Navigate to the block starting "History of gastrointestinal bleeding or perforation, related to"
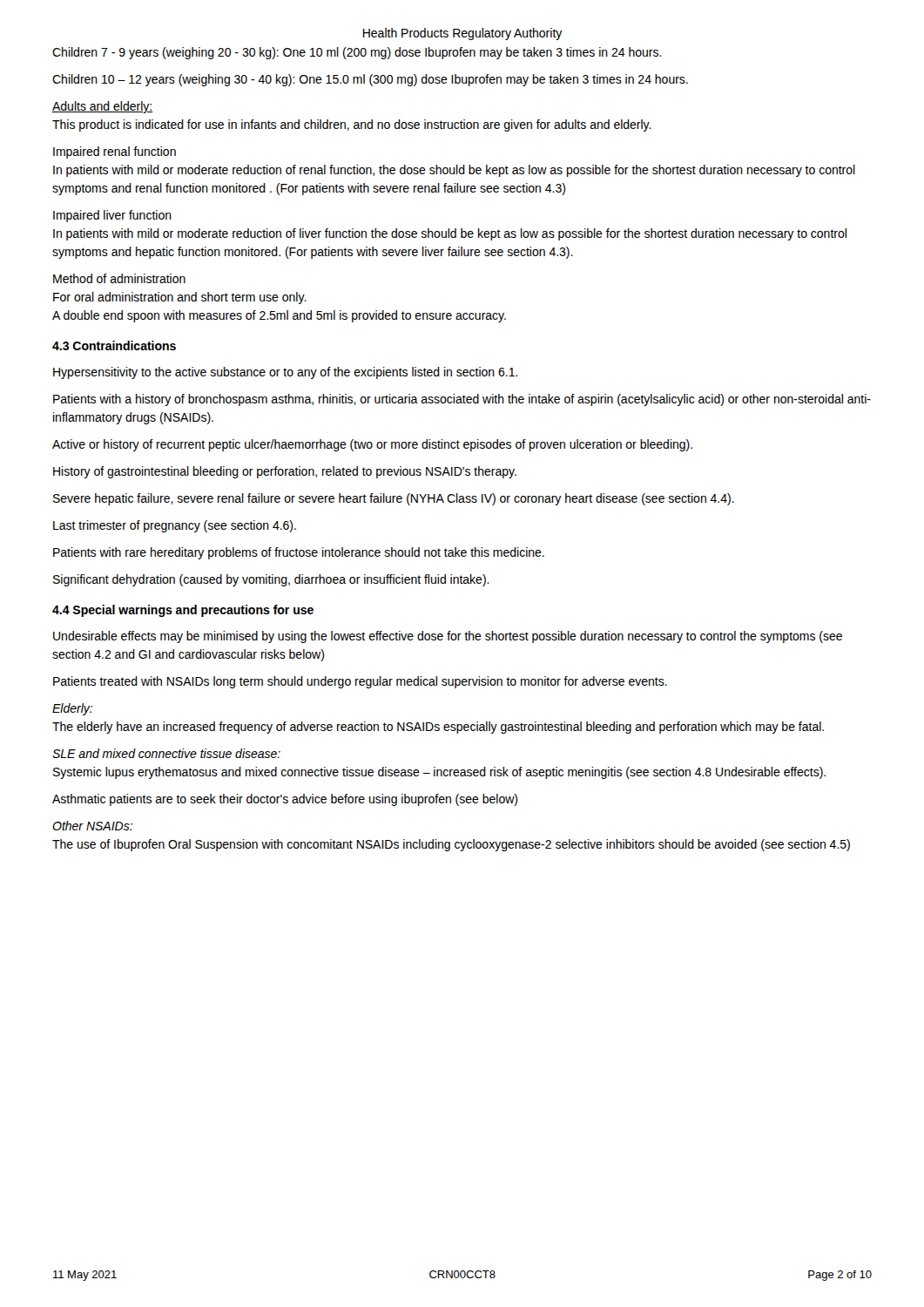The image size is (924, 1307). [285, 471]
